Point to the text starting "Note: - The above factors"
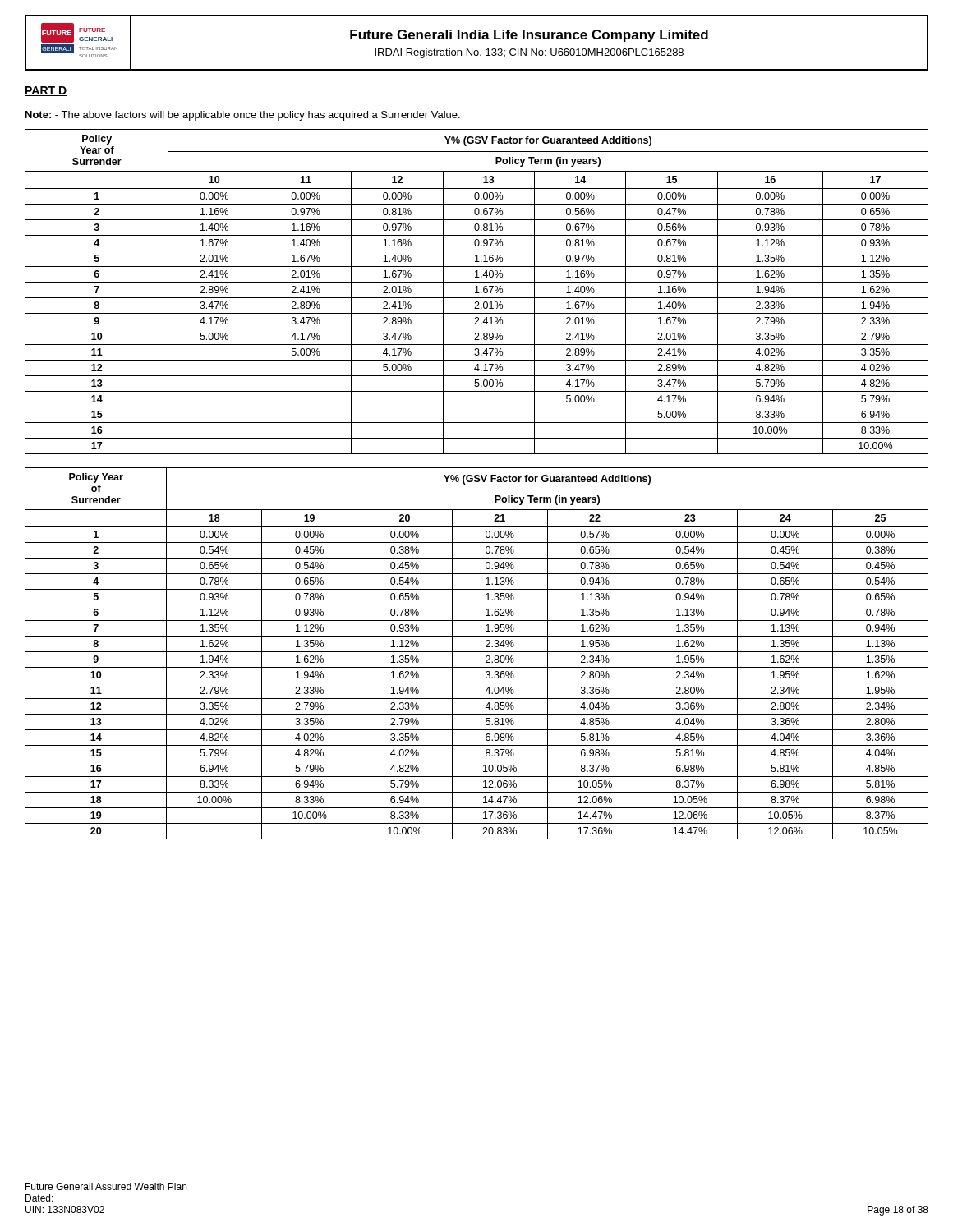This screenshot has width=953, height=1232. tap(243, 115)
